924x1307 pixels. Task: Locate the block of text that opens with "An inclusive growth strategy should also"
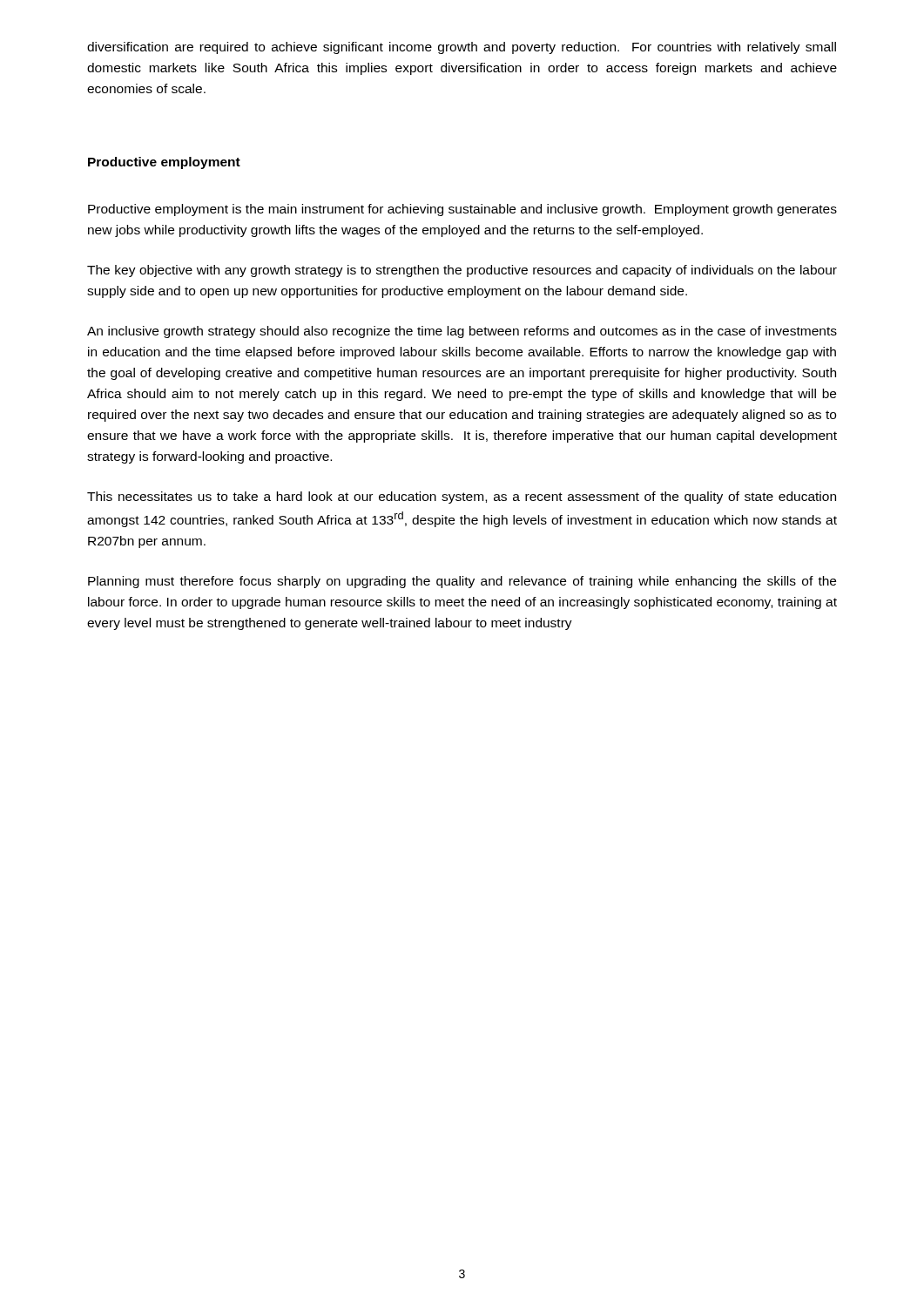(462, 394)
